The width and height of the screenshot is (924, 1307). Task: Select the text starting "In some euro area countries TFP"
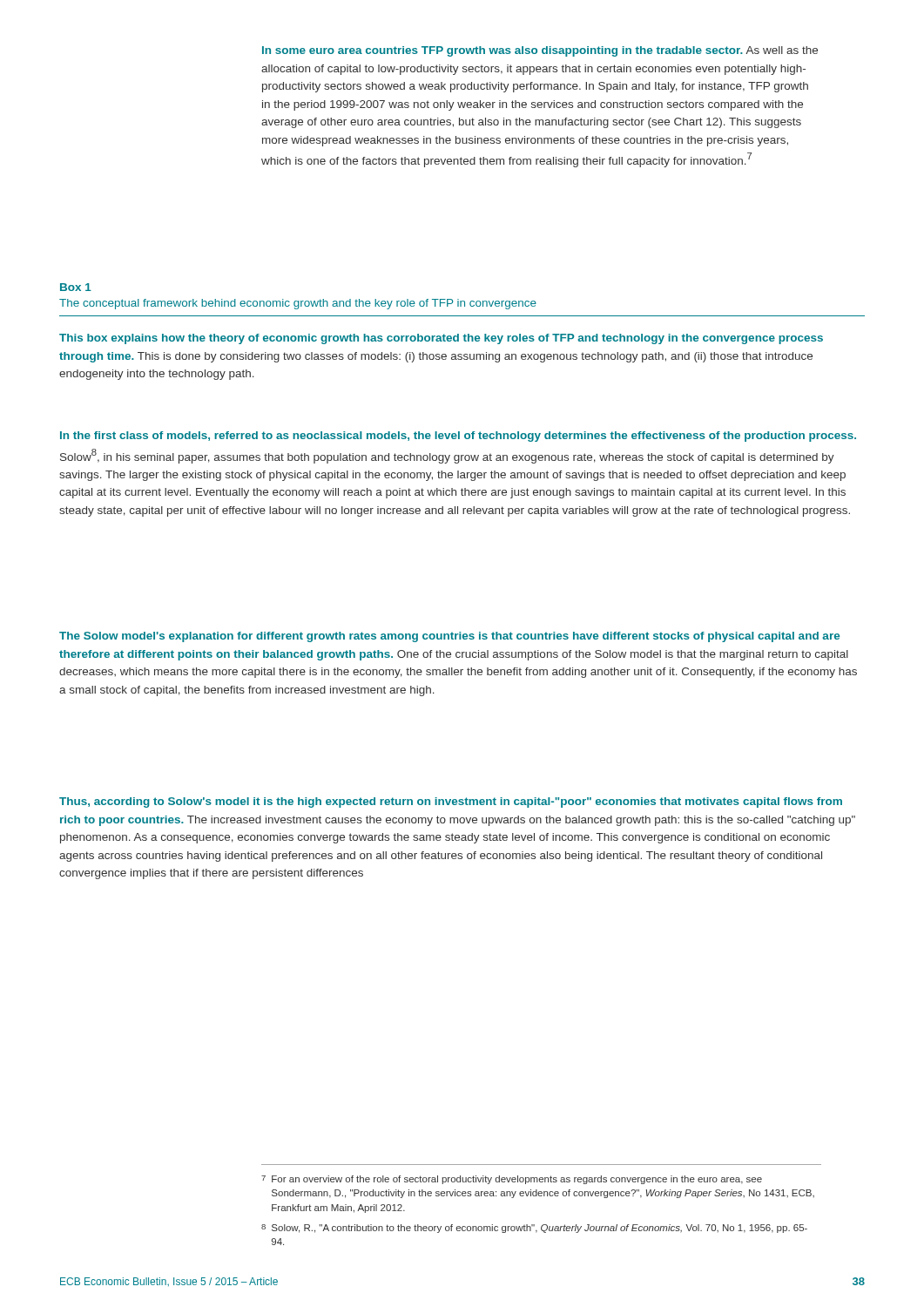[540, 105]
